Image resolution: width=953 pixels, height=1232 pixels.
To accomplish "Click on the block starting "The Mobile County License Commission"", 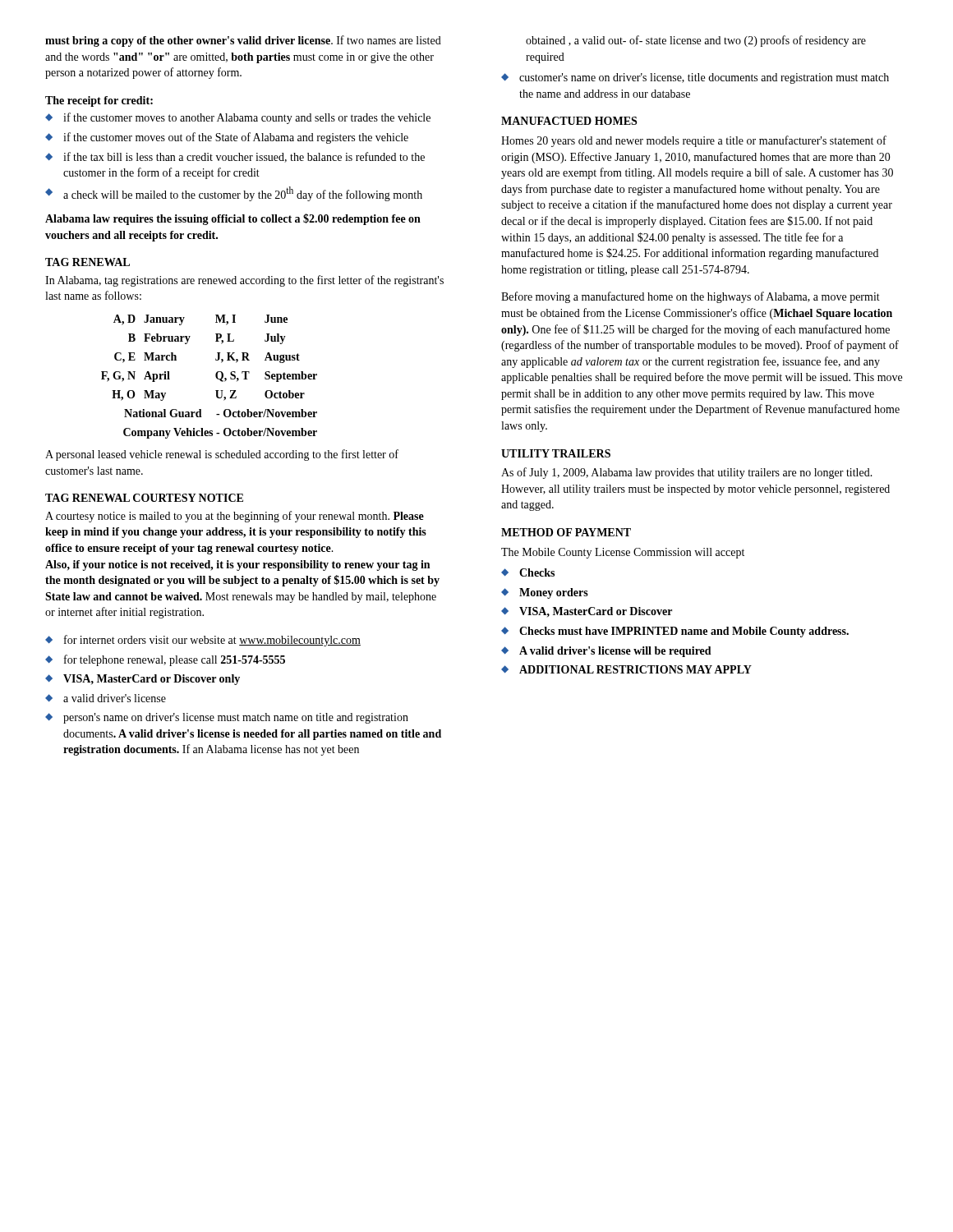I will [702, 552].
